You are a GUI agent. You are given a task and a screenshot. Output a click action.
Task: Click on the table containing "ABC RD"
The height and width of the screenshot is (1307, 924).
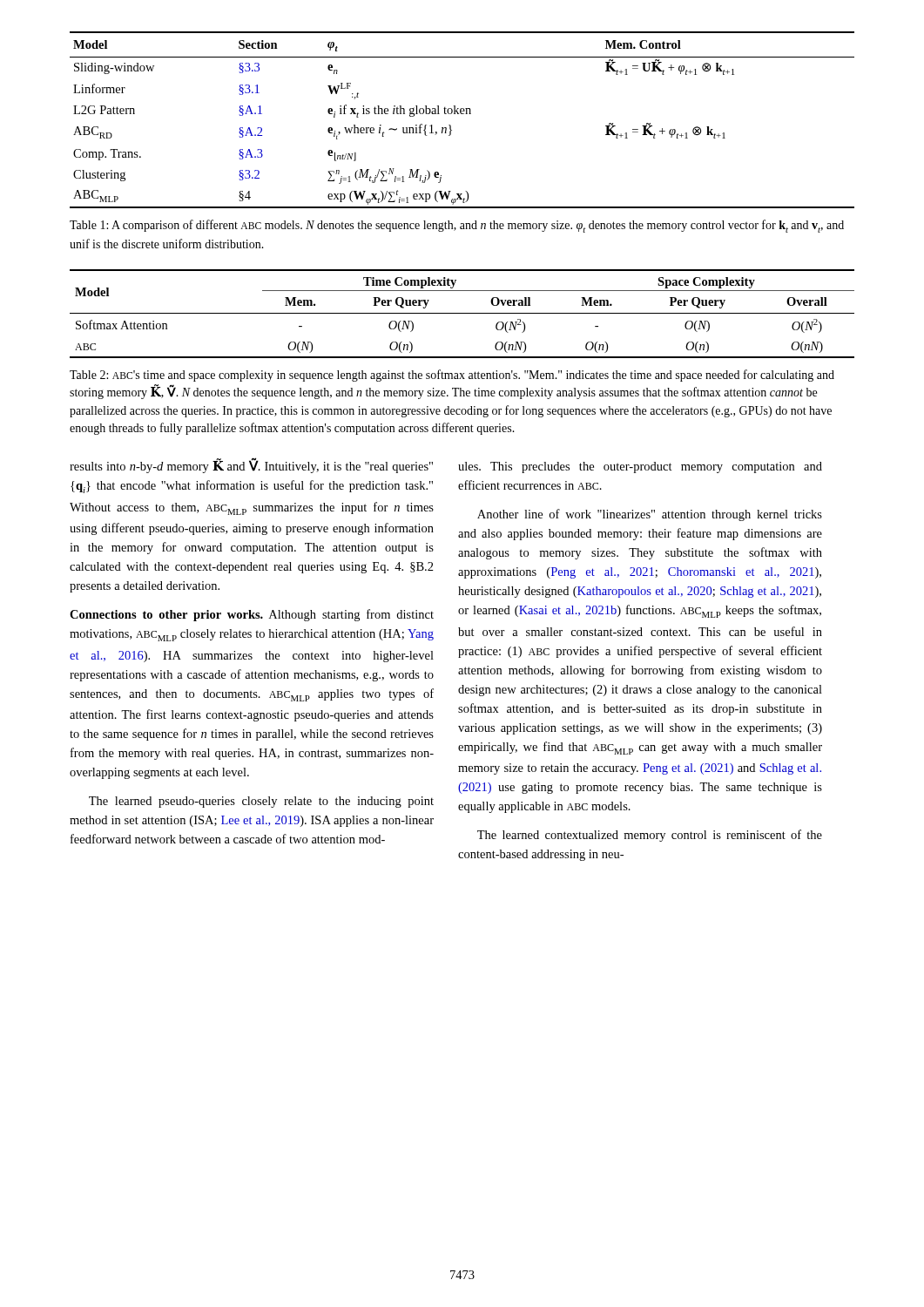pos(462,120)
